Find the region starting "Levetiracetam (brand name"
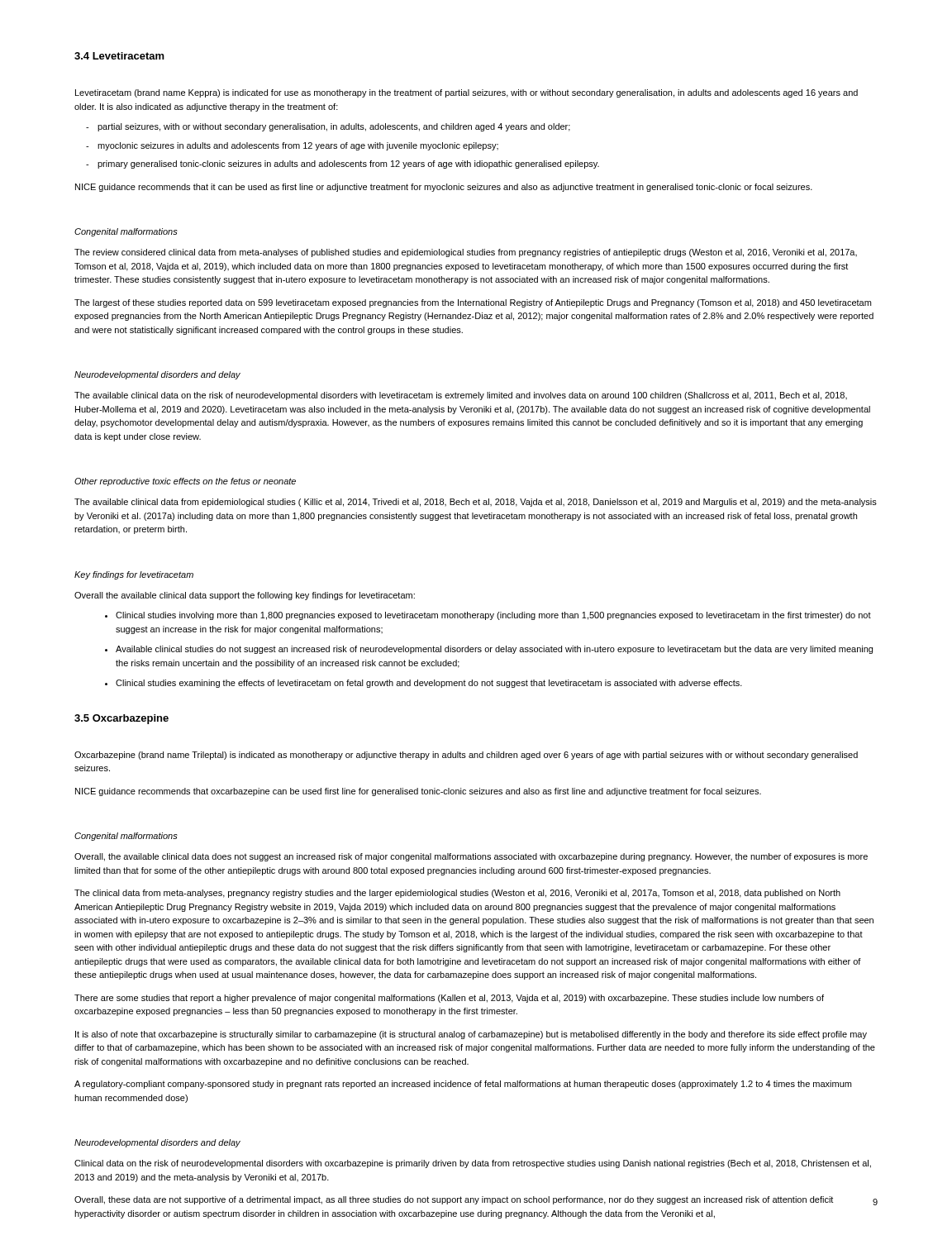The height and width of the screenshot is (1240, 952). (x=476, y=100)
